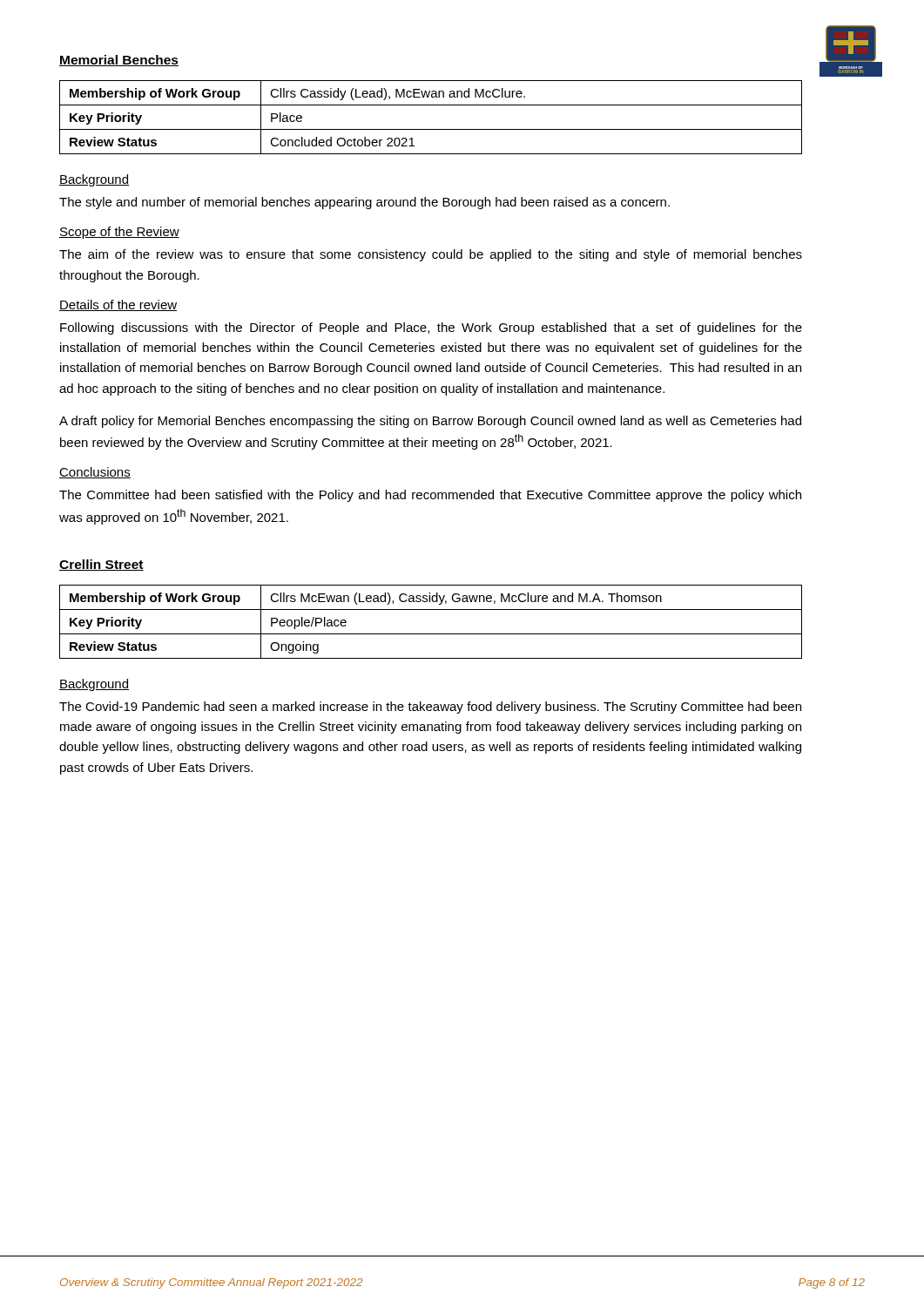This screenshot has height=1307, width=924.
Task: Navigate to the region starting "The aim of the review was to"
Action: coord(431,264)
